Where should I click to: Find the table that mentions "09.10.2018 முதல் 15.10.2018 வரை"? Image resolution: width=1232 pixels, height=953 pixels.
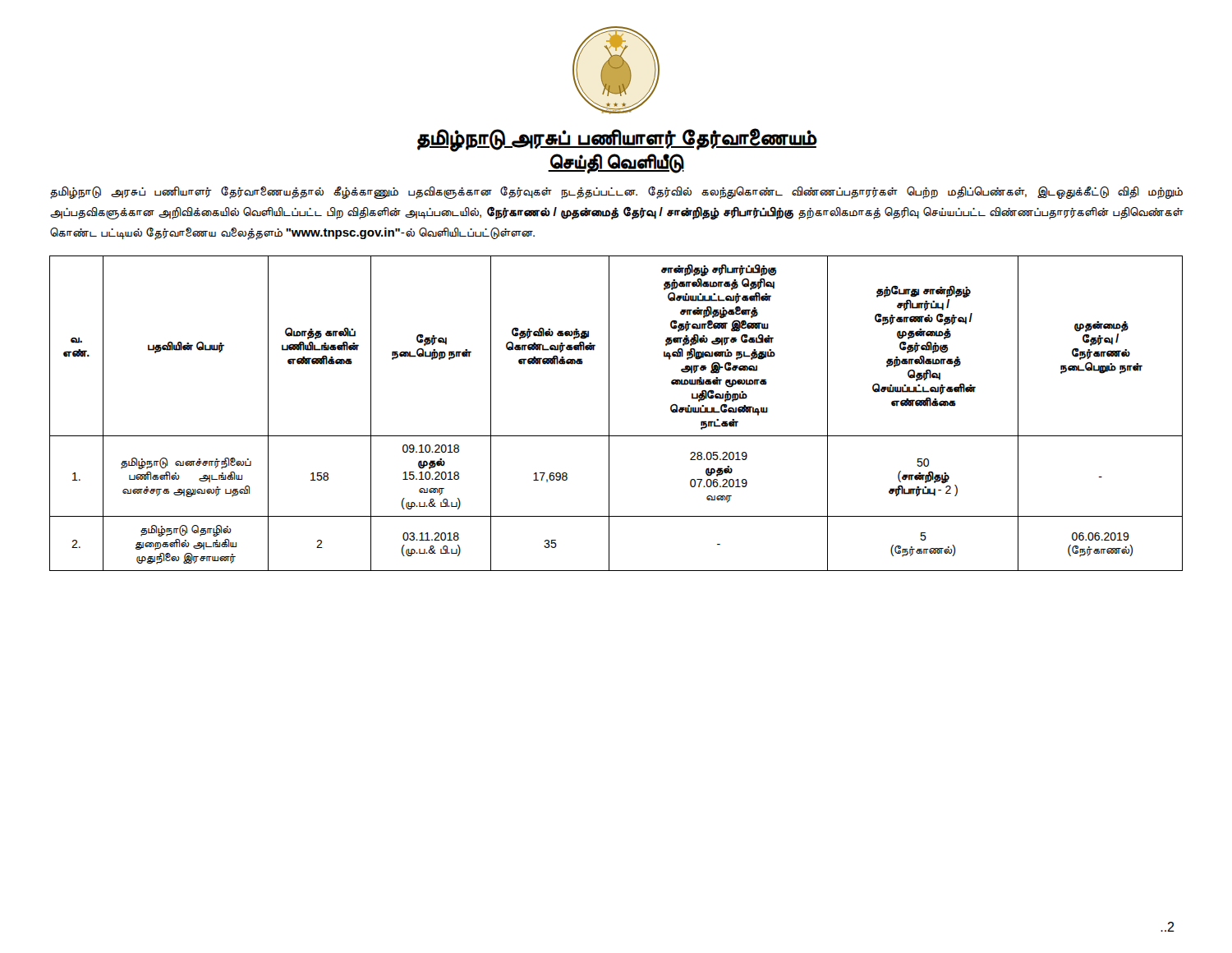tap(616, 413)
